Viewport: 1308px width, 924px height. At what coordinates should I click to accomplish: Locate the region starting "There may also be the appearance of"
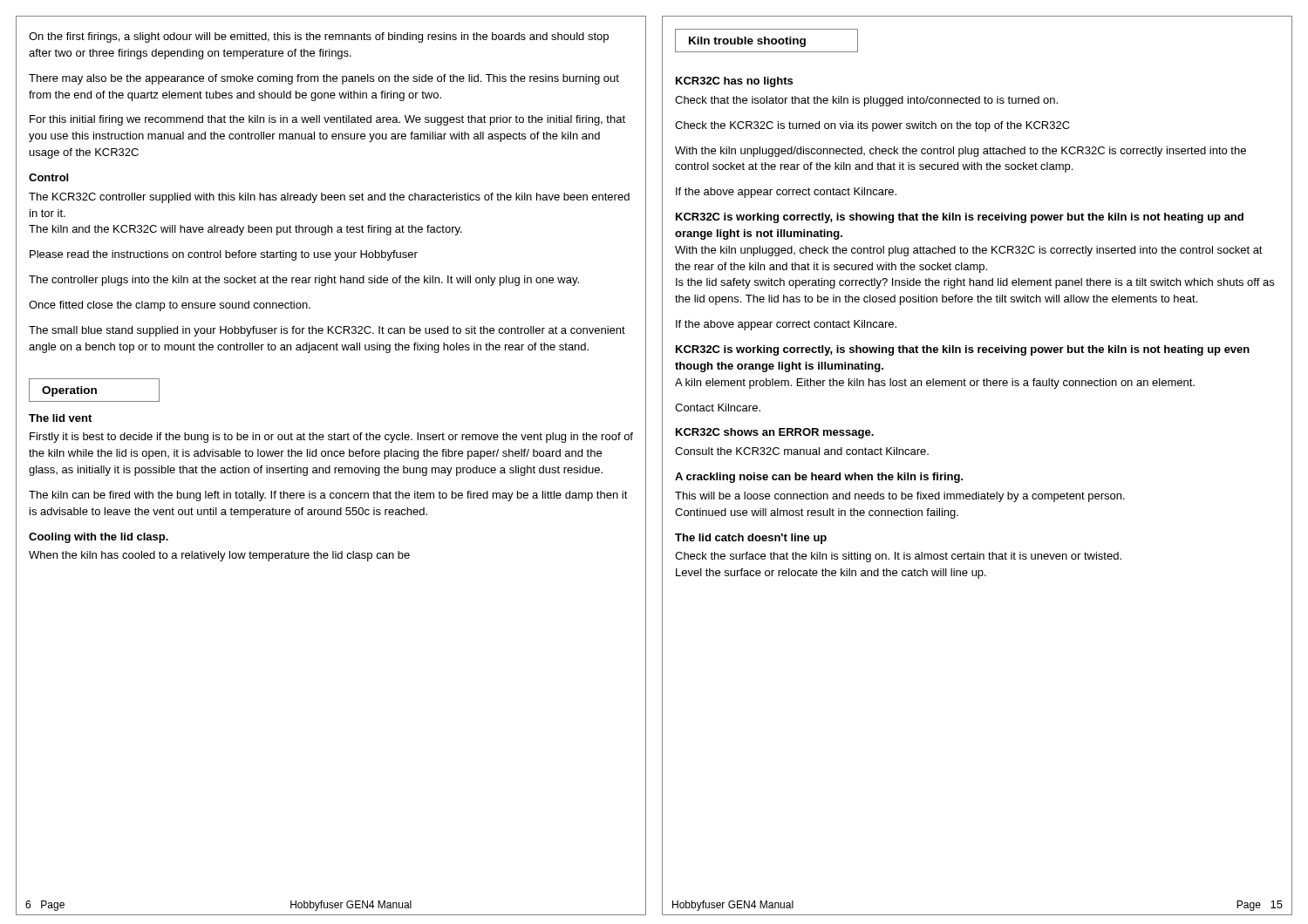(324, 86)
